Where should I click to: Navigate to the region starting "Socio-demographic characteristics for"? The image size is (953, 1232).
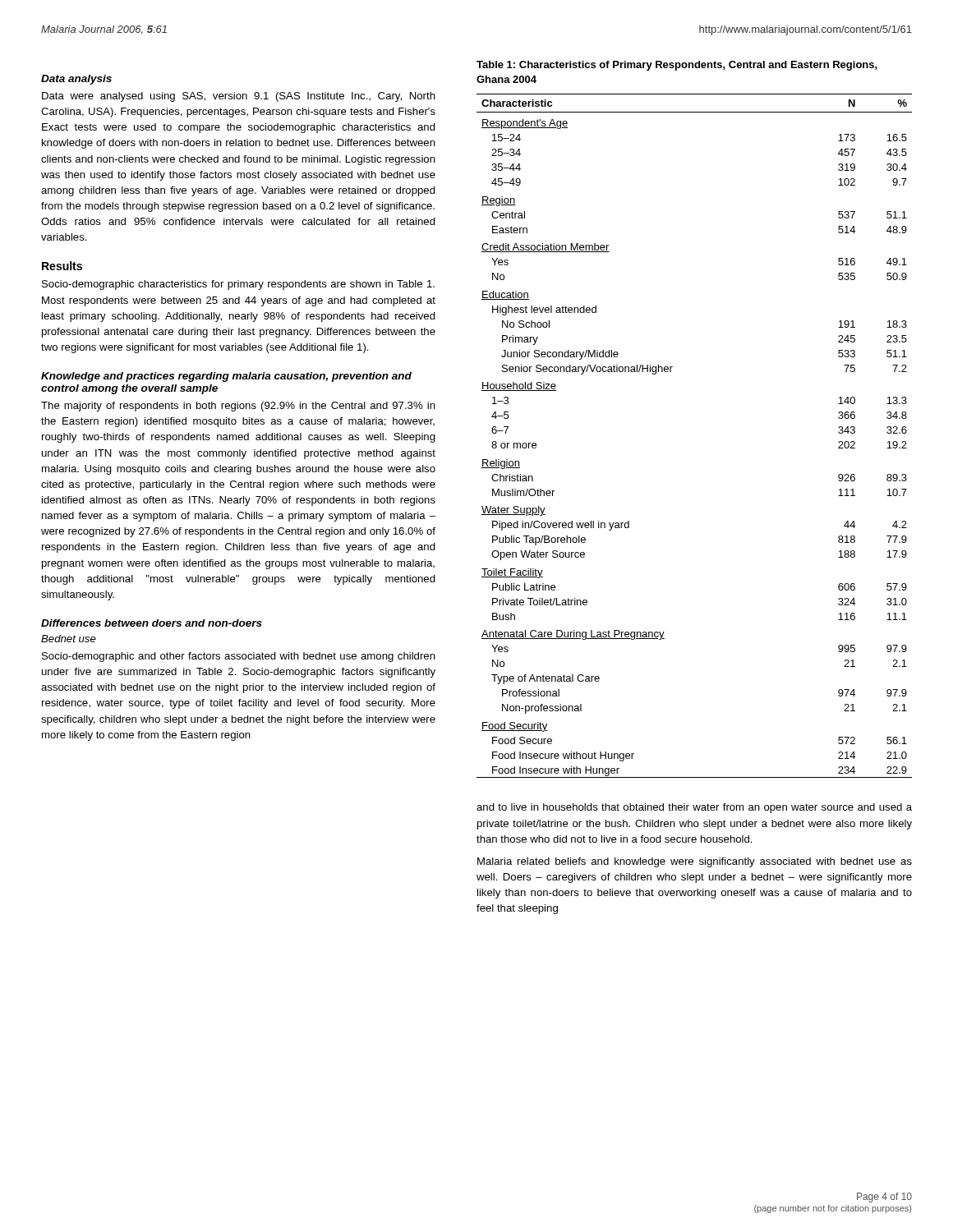click(x=238, y=316)
